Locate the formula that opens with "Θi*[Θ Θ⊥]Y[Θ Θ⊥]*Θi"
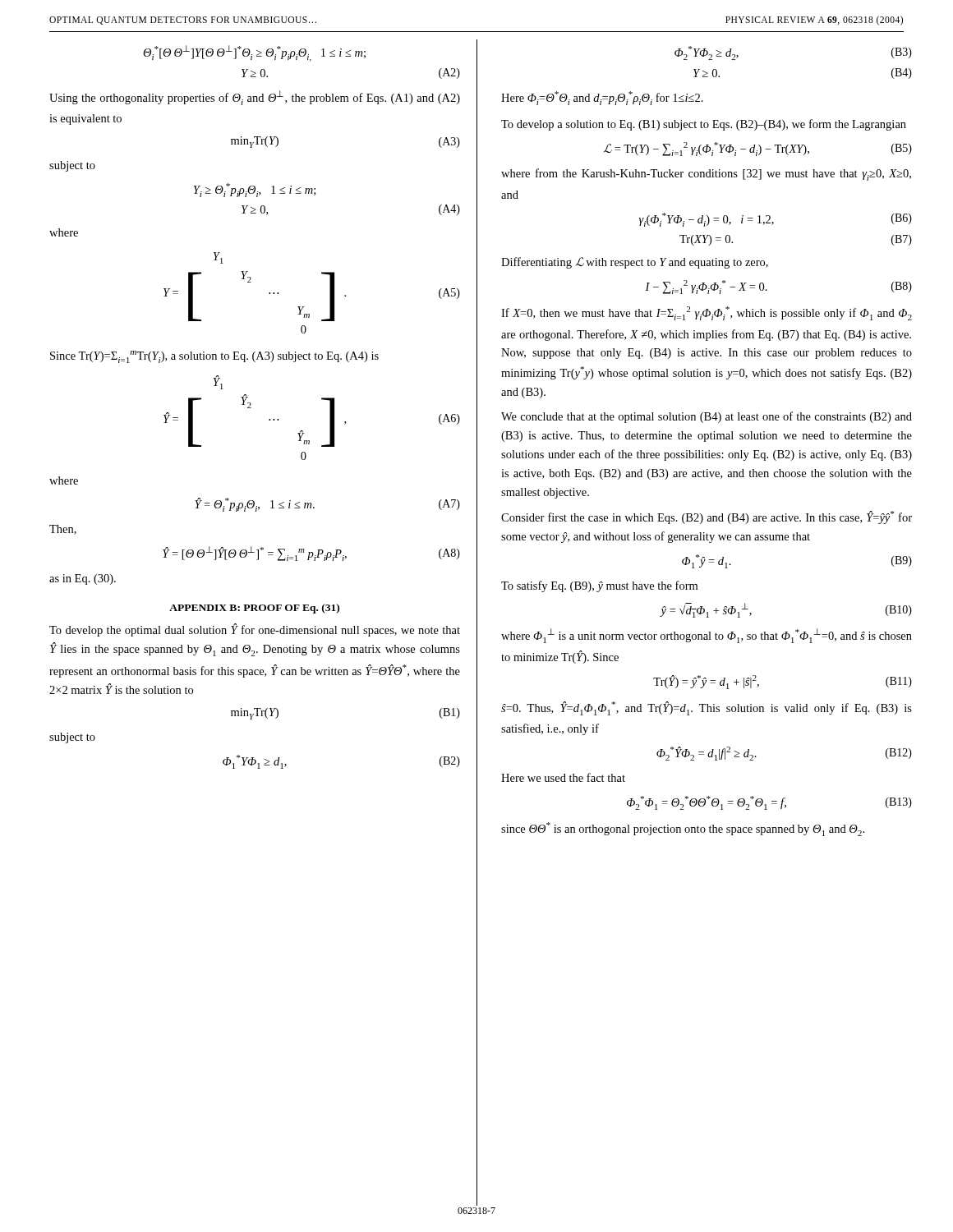Viewport: 953px width, 1232px height. pyautogui.click(x=255, y=52)
